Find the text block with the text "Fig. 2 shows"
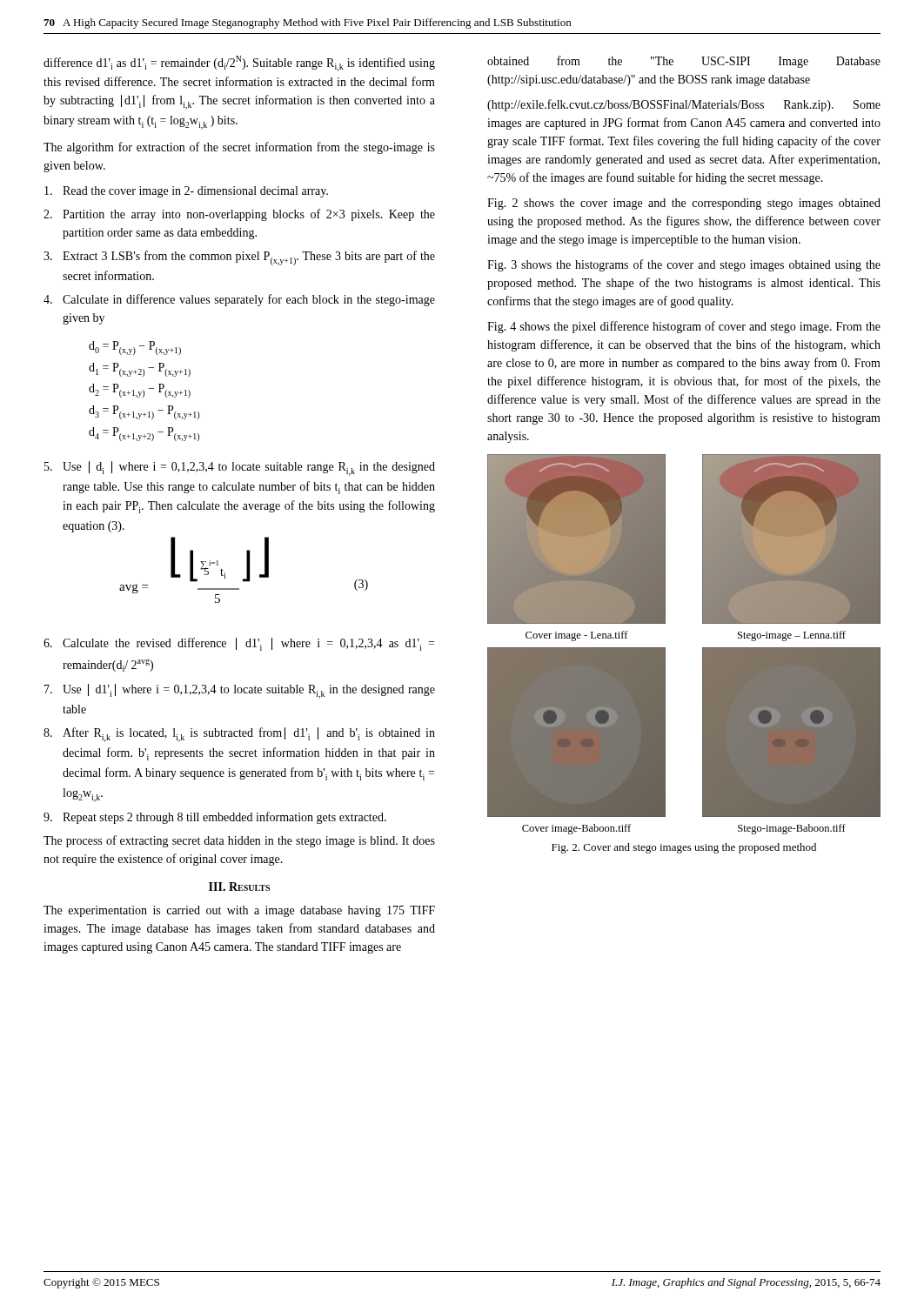Screen dimensions: 1305x924 pyautogui.click(x=684, y=221)
